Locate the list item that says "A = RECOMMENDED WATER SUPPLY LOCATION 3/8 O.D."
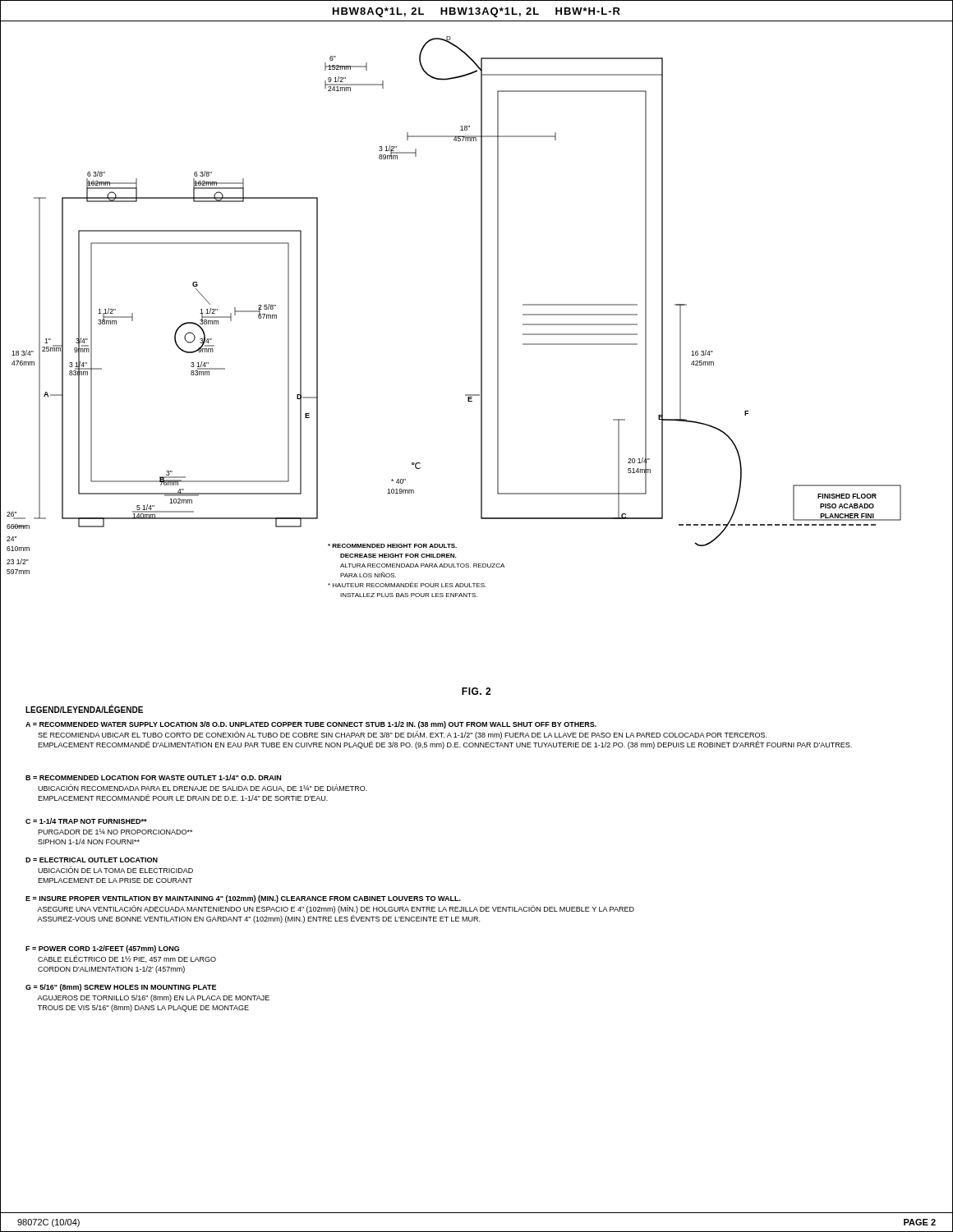 point(439,735)
